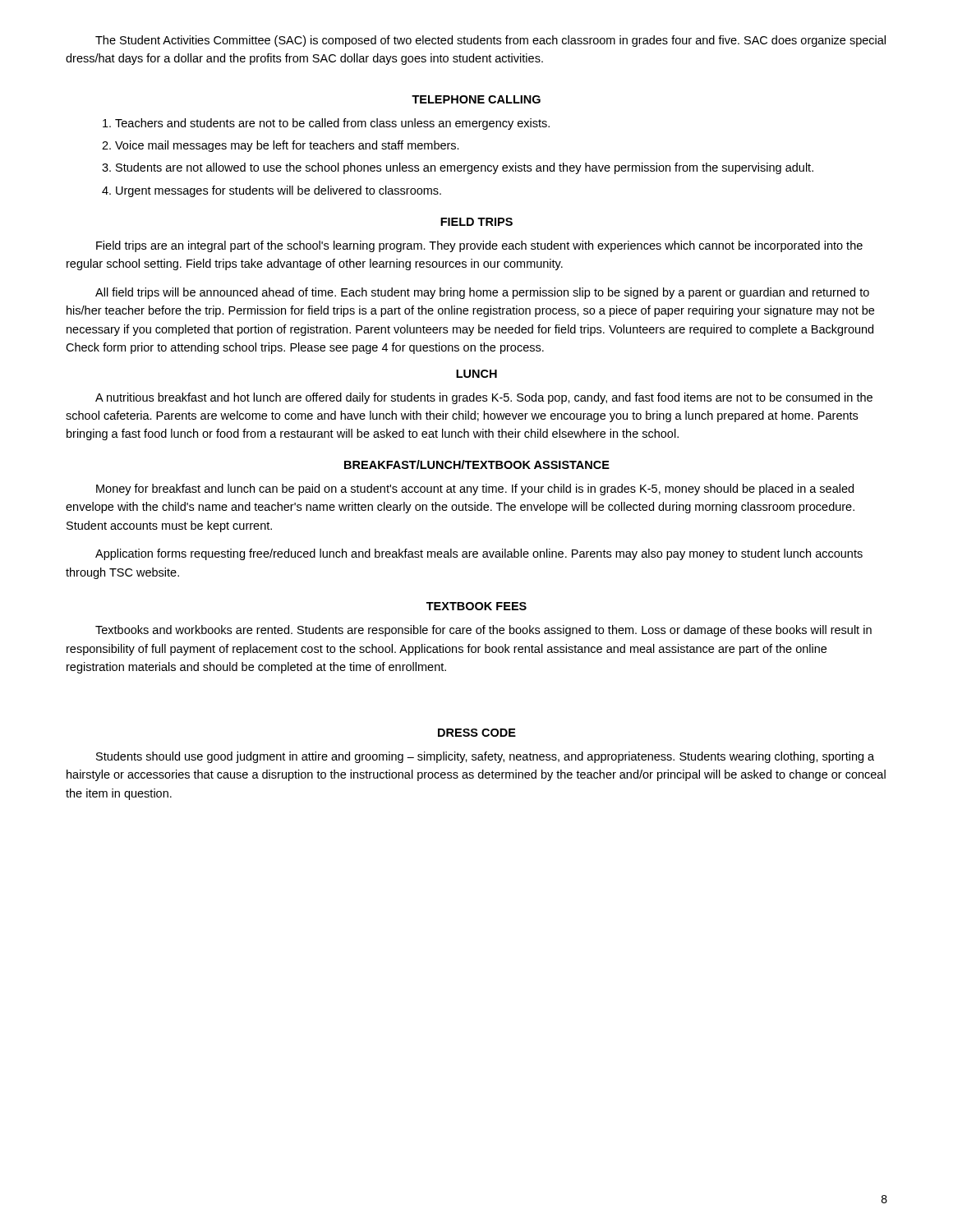Viewport: 953px width, 1232px height.
Task: Navigate to the region starting "Voice mail messages"
Action: pos(287,146)
